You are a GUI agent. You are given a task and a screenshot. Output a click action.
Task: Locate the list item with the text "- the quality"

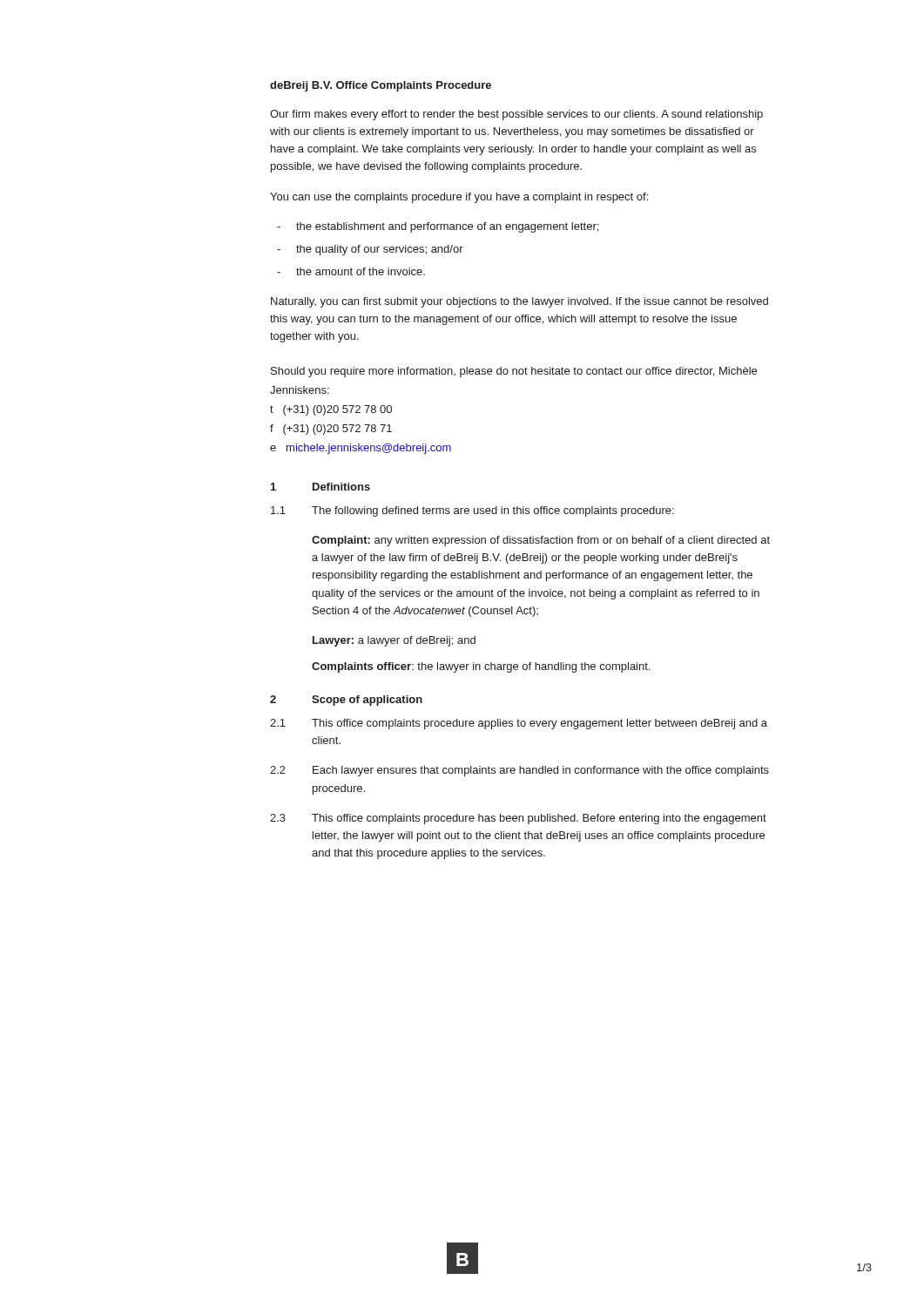point(370,249)
